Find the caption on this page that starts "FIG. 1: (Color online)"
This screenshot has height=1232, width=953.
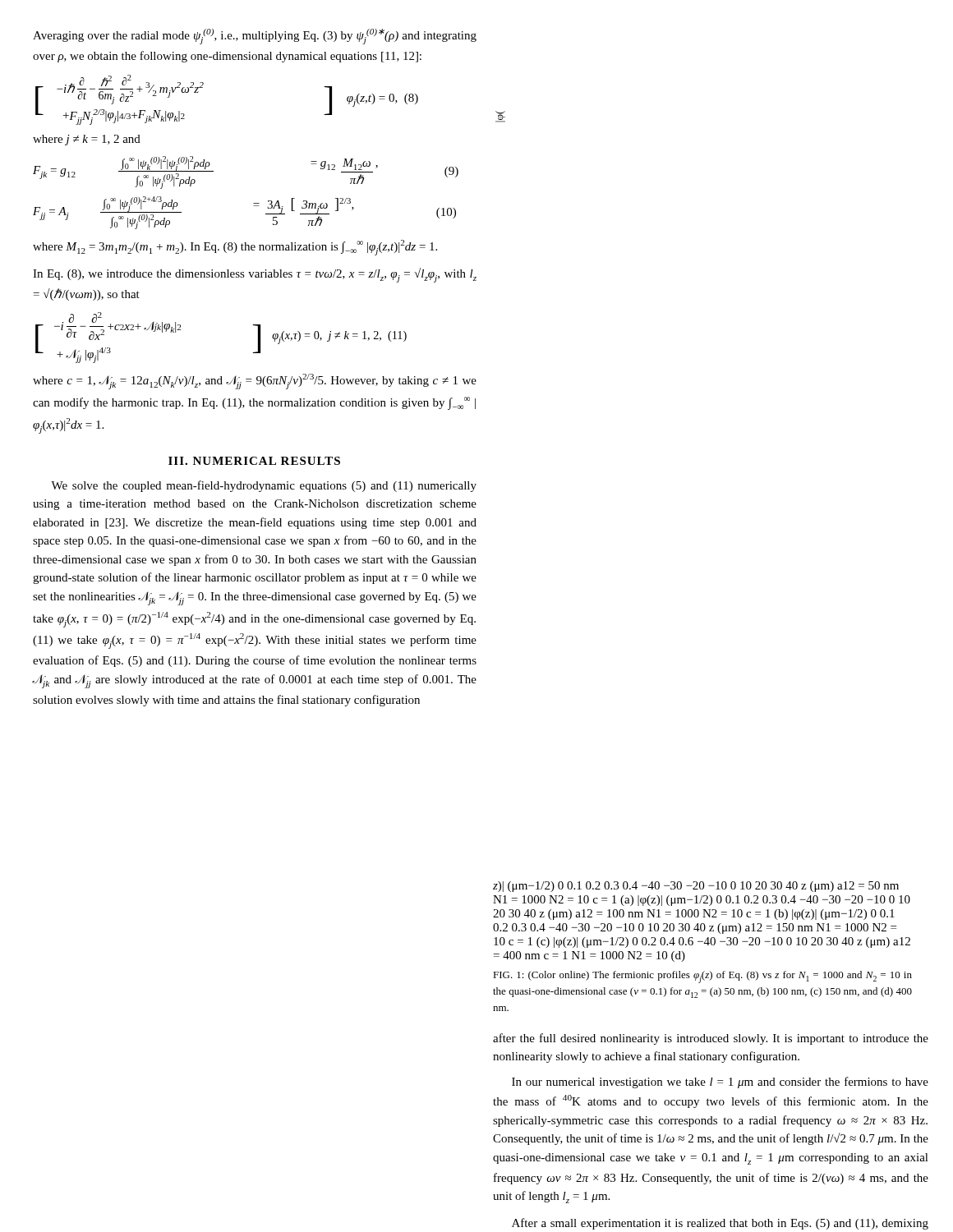click(x=702, y=991)
